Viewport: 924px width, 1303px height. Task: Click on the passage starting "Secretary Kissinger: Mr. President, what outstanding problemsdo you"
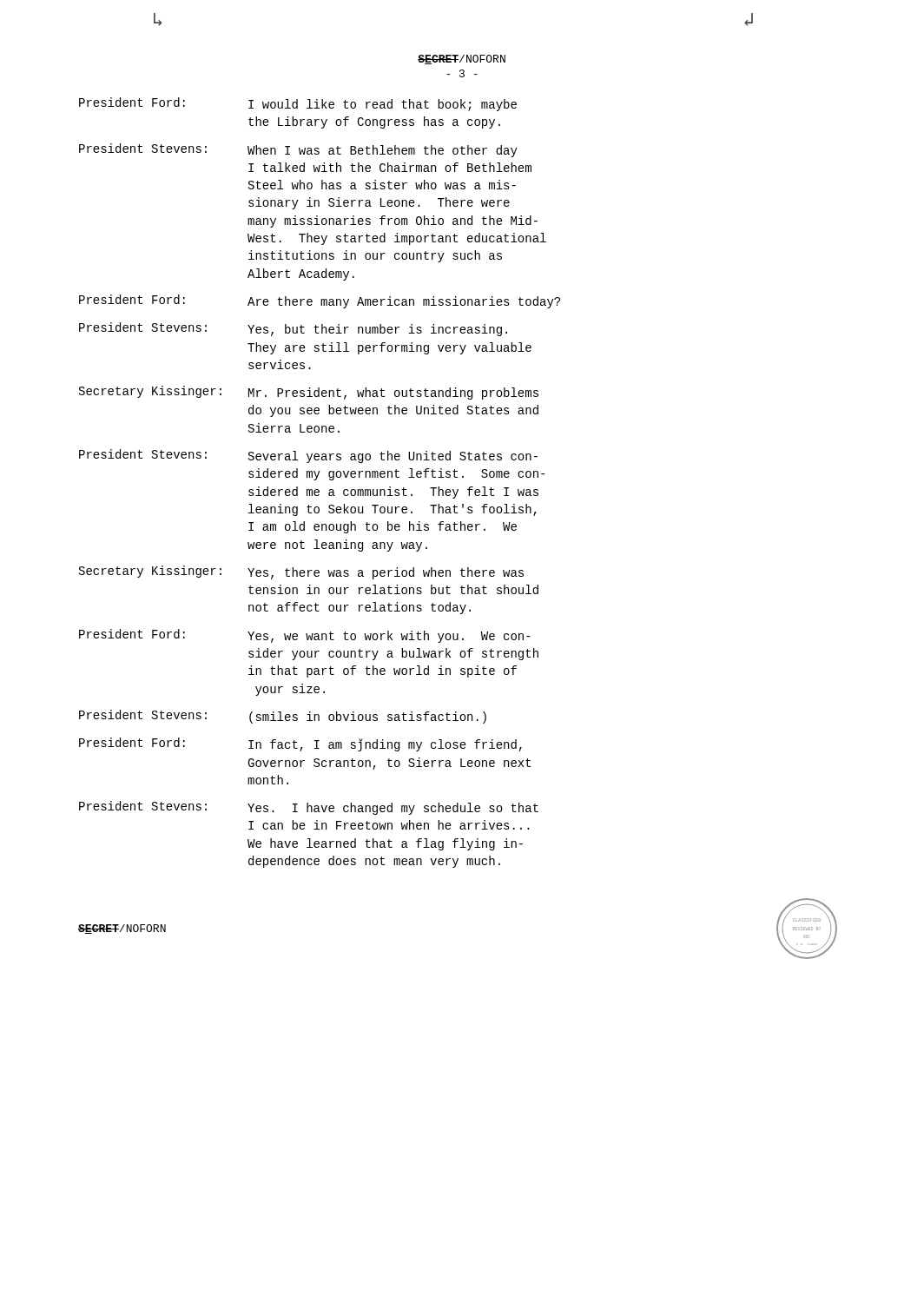(x=462, y=411)
